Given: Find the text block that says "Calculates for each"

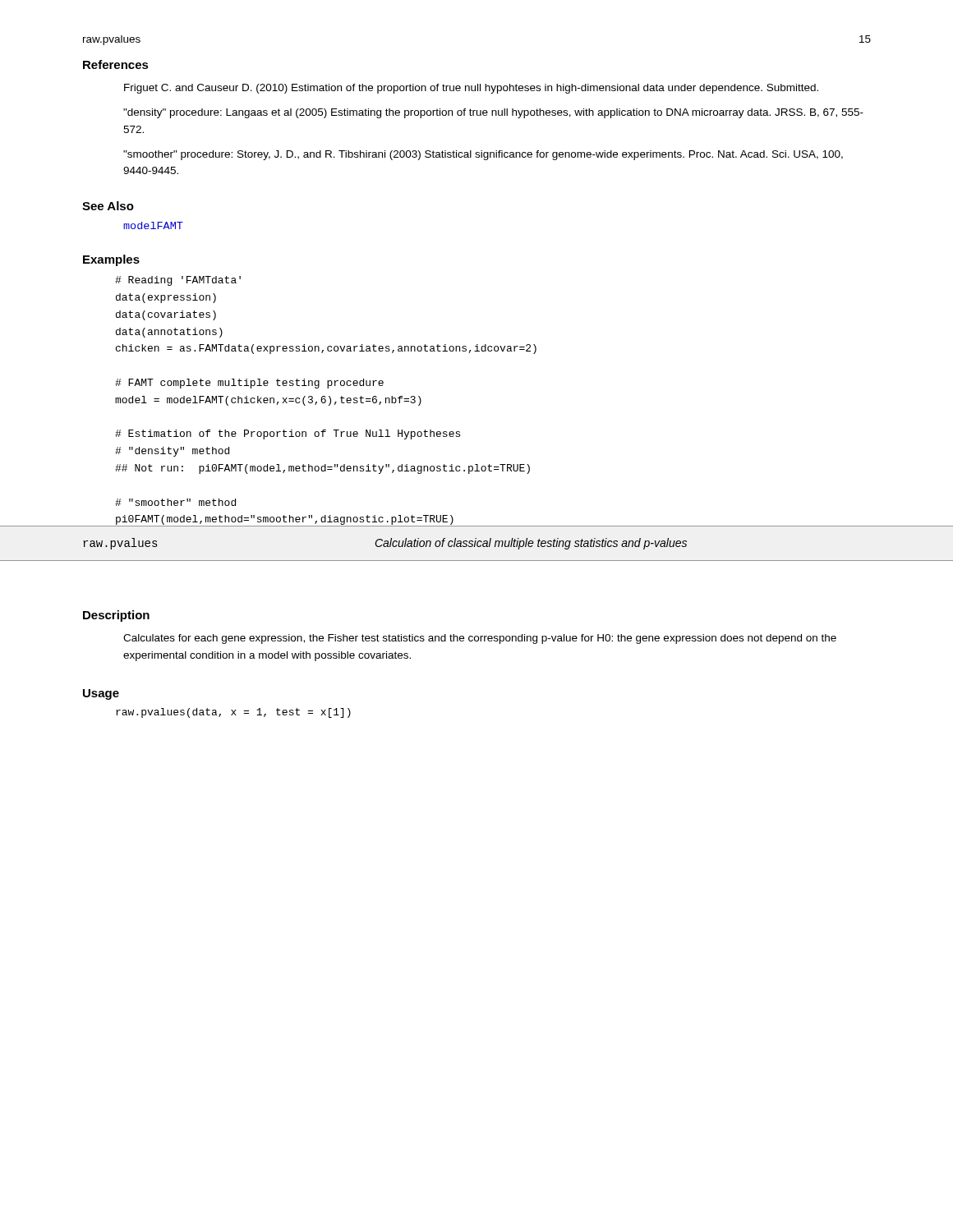Looking at the screenshot, I should tap(480, 646).
